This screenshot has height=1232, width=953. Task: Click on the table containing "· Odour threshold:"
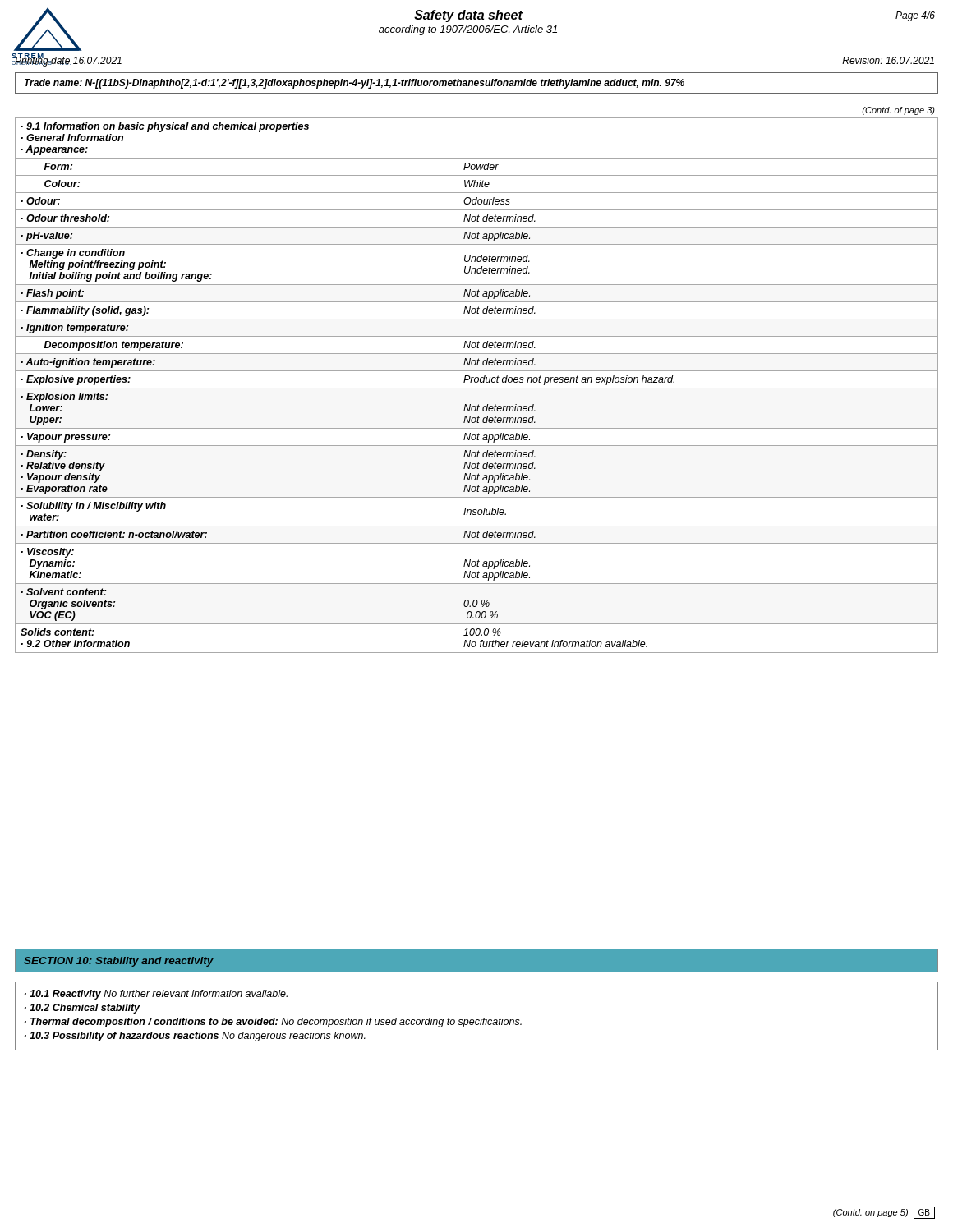[476, 385]
